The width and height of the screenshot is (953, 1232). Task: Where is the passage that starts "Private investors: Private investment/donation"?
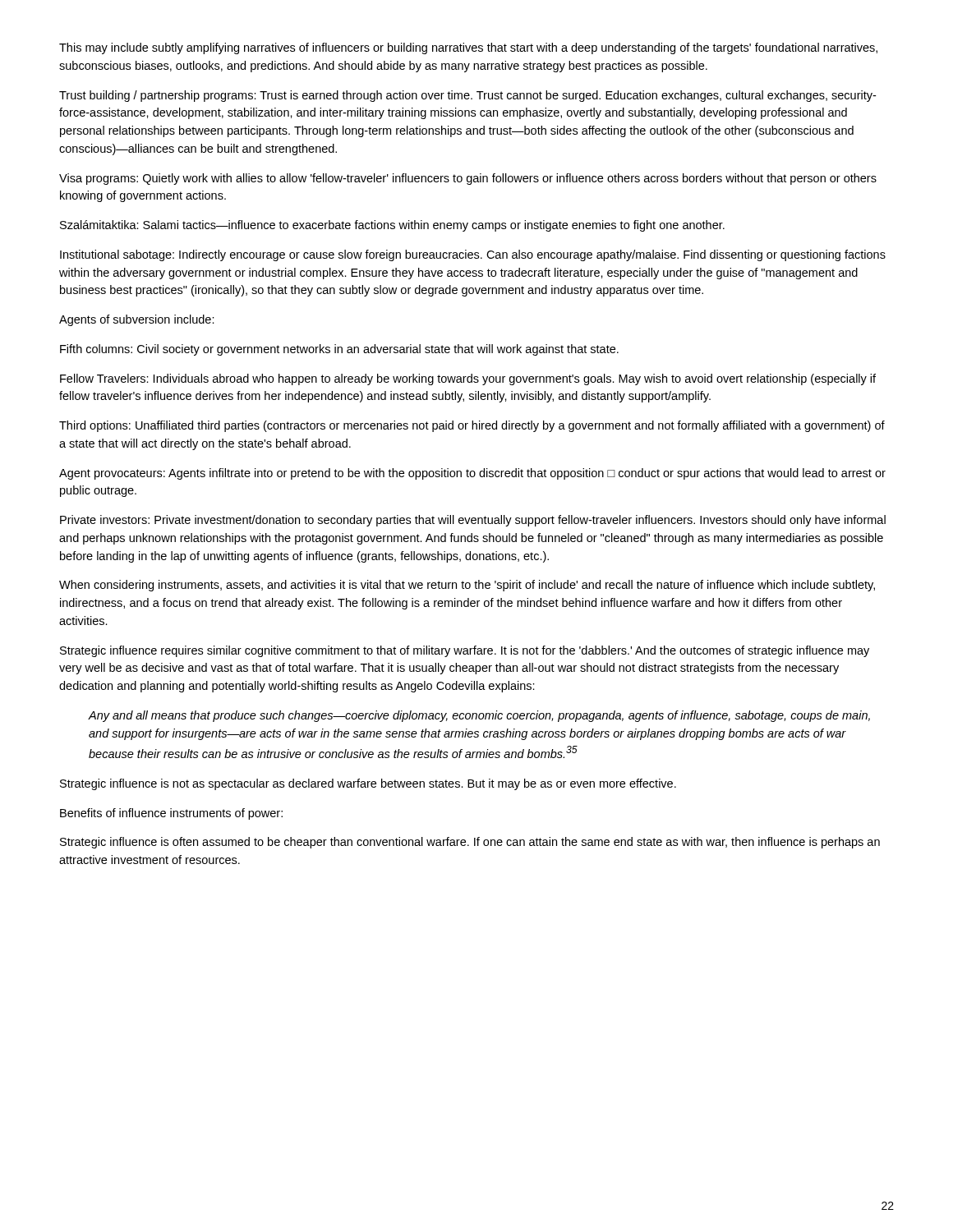(x=473, y=538)
